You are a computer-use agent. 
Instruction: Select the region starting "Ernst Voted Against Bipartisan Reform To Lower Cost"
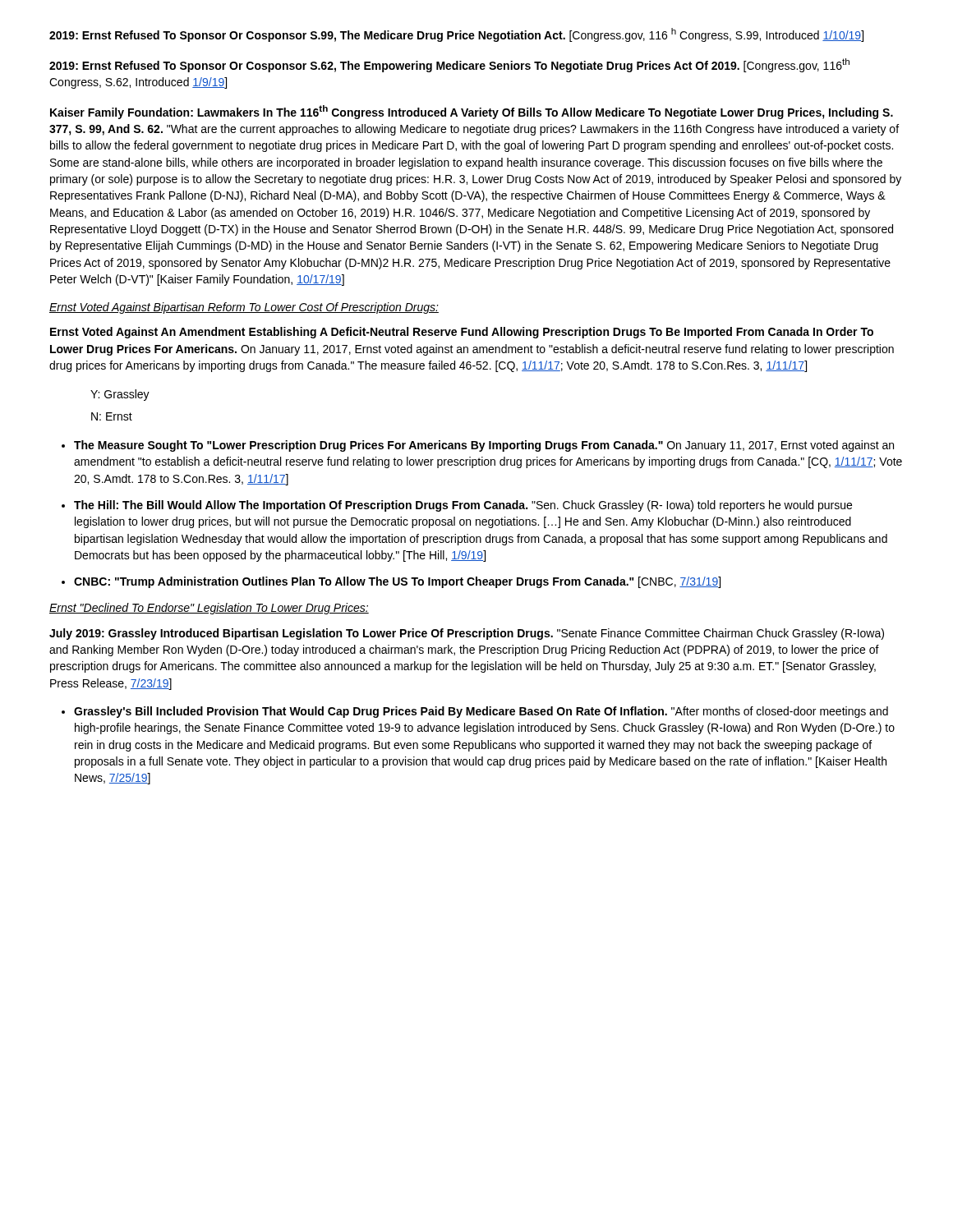coord(244,307)
